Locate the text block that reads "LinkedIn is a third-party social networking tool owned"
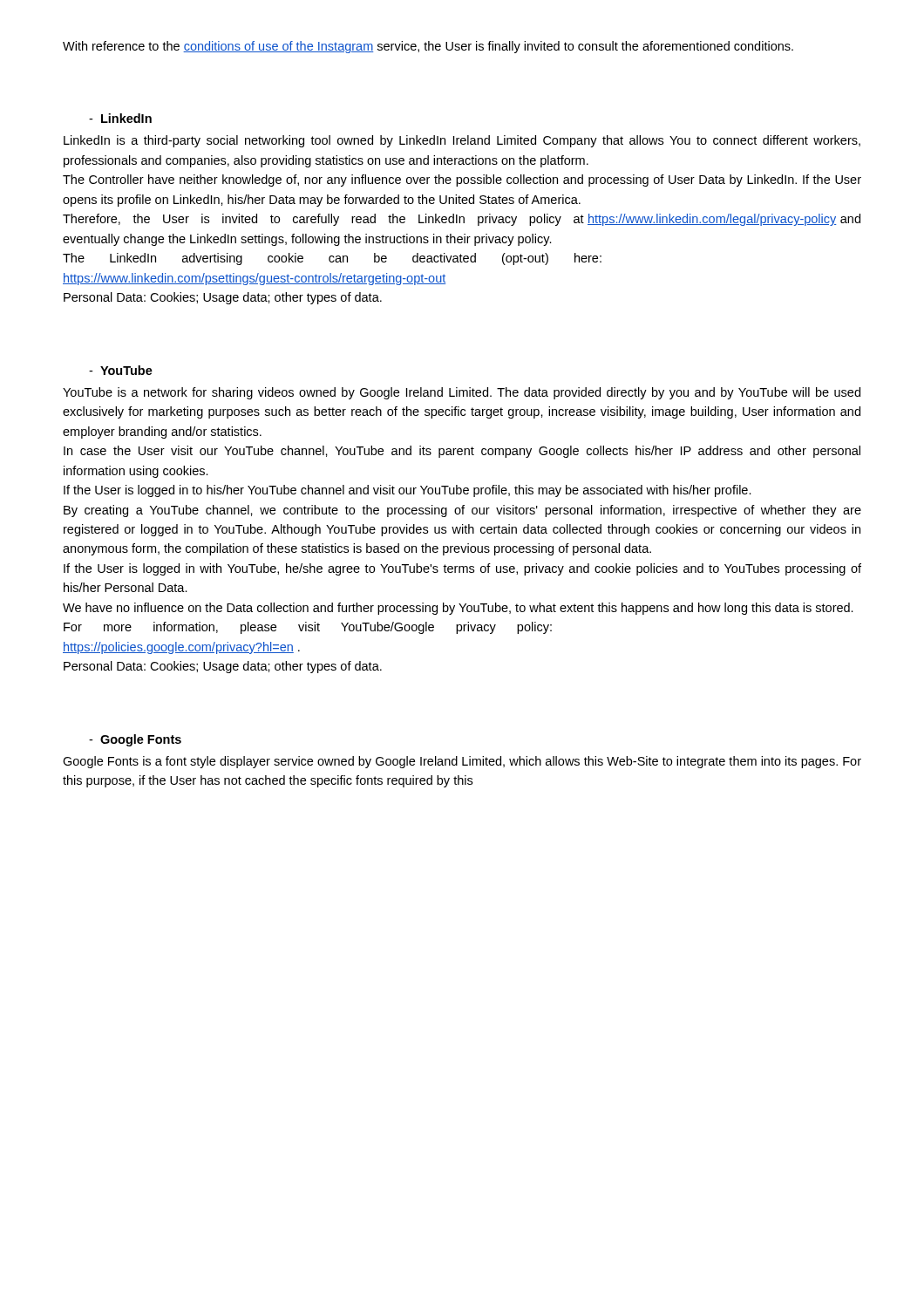 click(462, 151)
